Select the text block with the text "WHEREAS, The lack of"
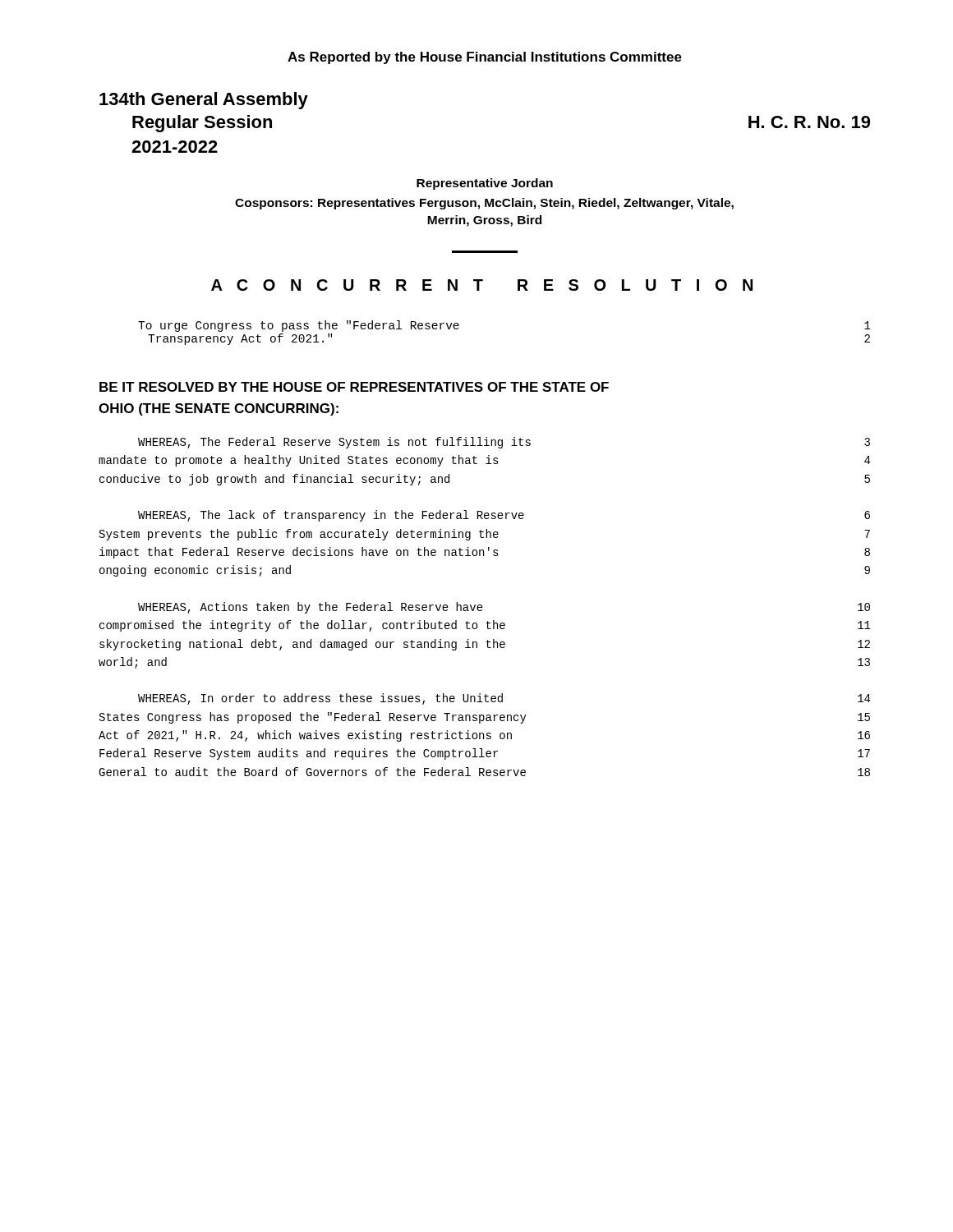Viewport: 953px width, 1232px height. coord(485,544)
